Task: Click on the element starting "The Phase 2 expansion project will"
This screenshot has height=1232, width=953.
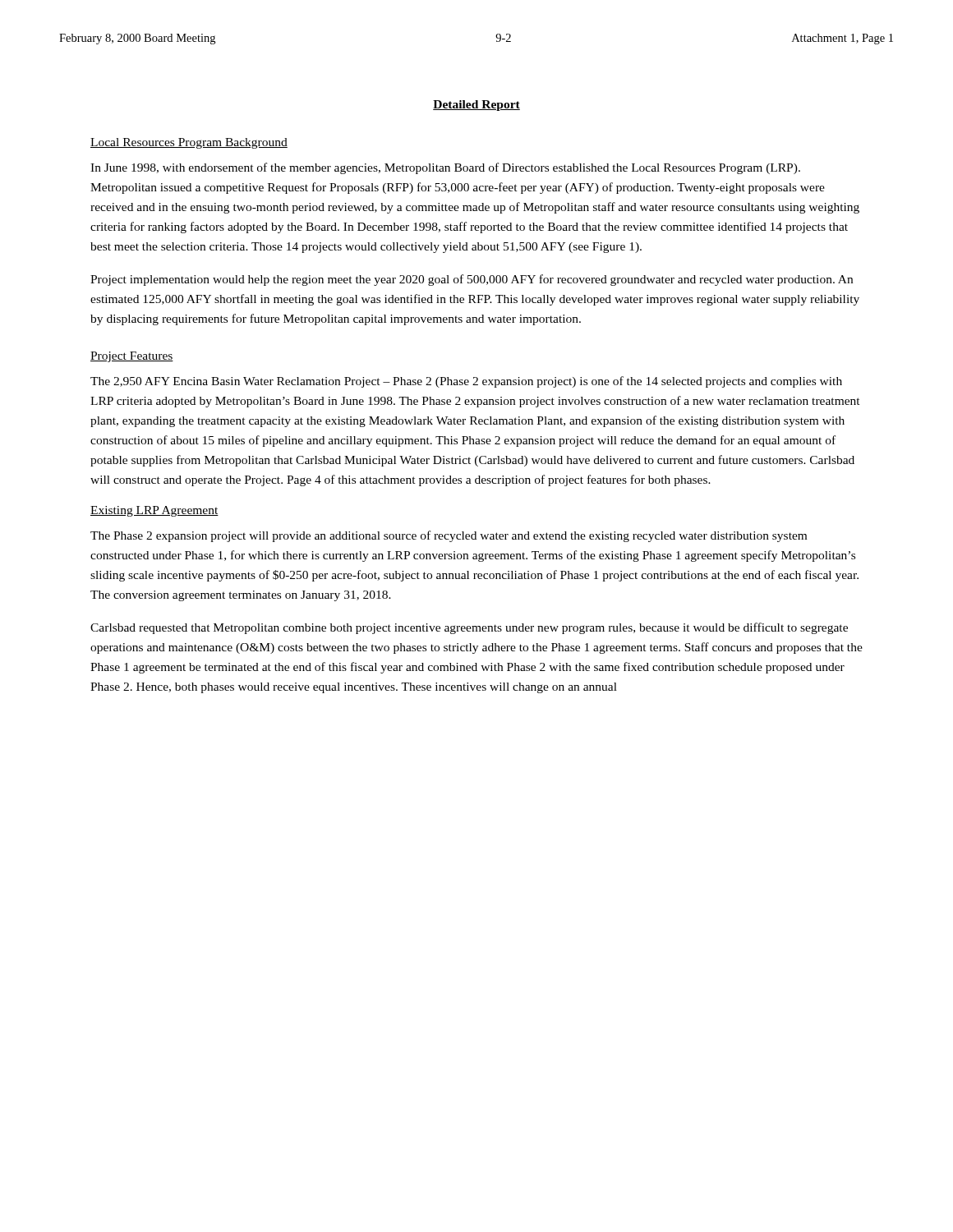Action: pos(475,565)
